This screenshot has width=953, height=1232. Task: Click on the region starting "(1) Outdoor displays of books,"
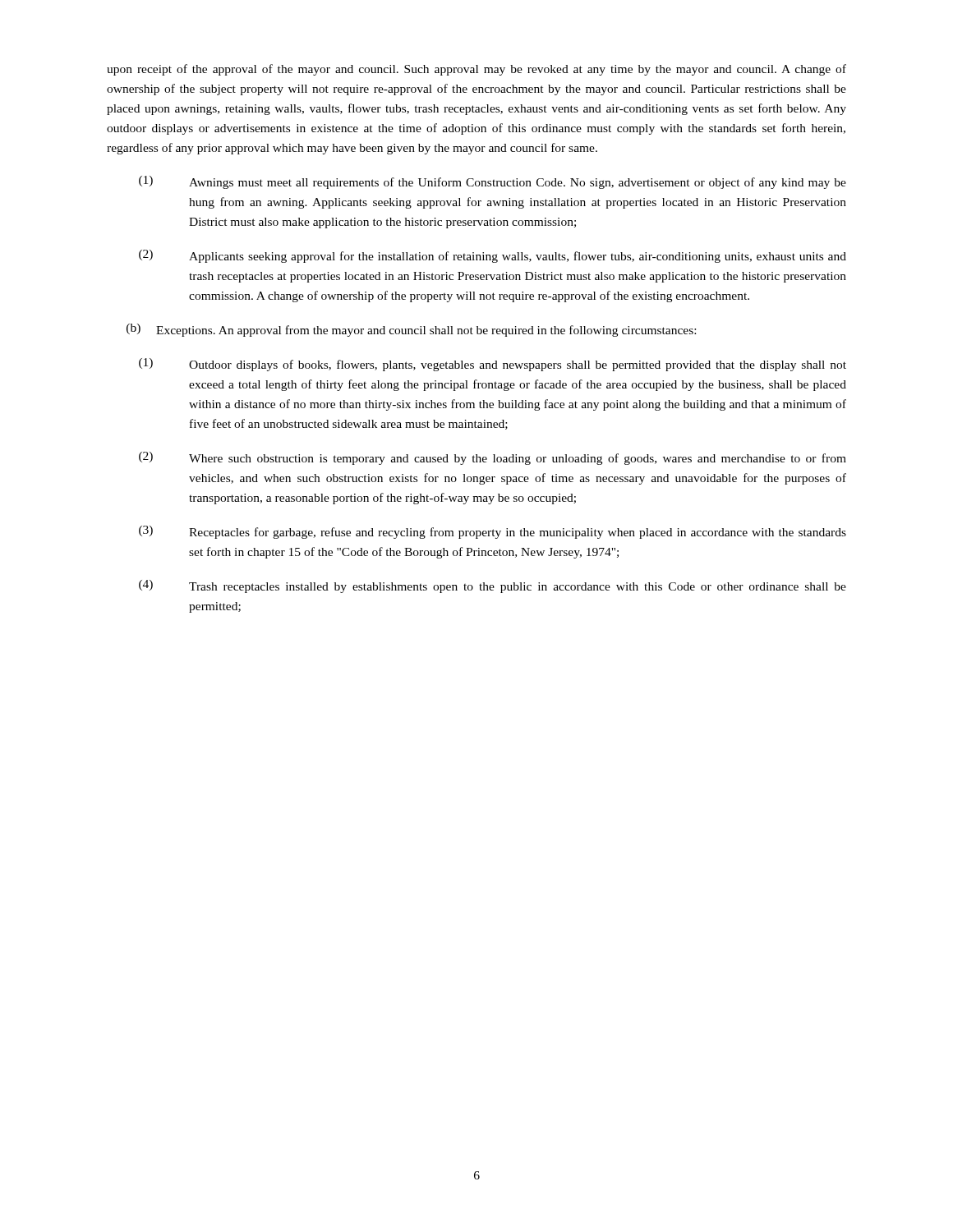pos(476,394)
